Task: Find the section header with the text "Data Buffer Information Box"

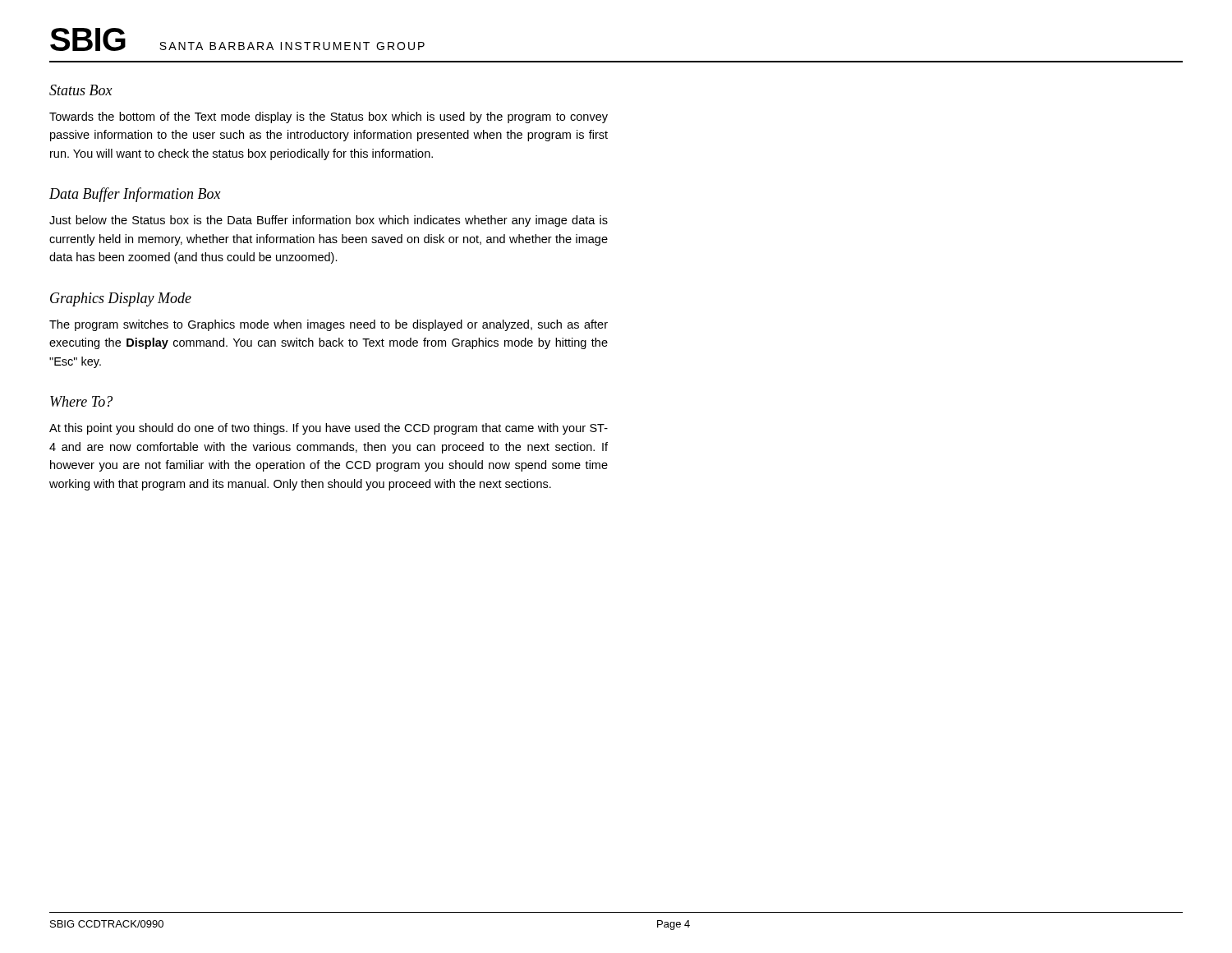Action: coord(135,194)
